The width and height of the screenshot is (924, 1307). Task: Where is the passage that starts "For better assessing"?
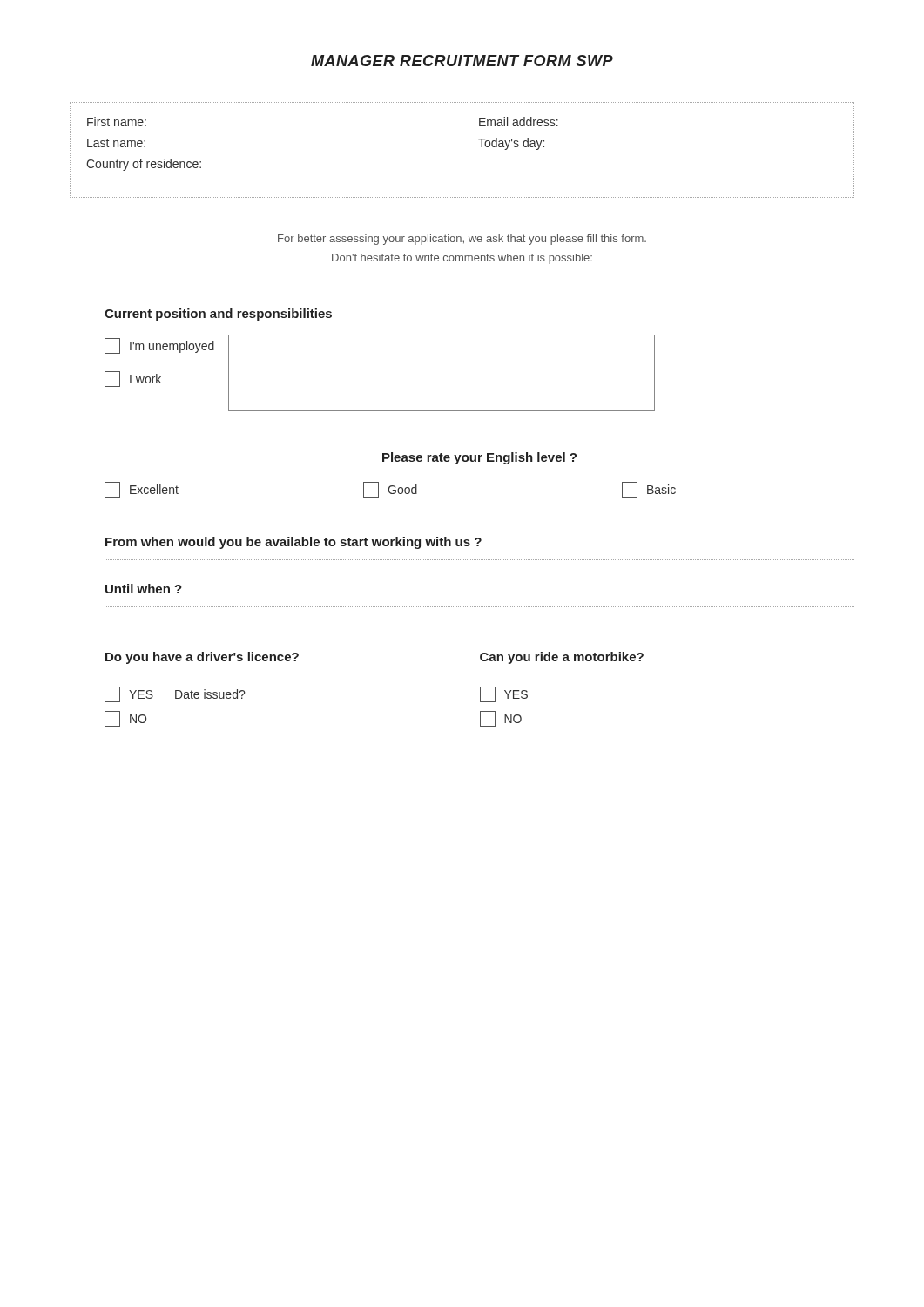pos(462,248)
